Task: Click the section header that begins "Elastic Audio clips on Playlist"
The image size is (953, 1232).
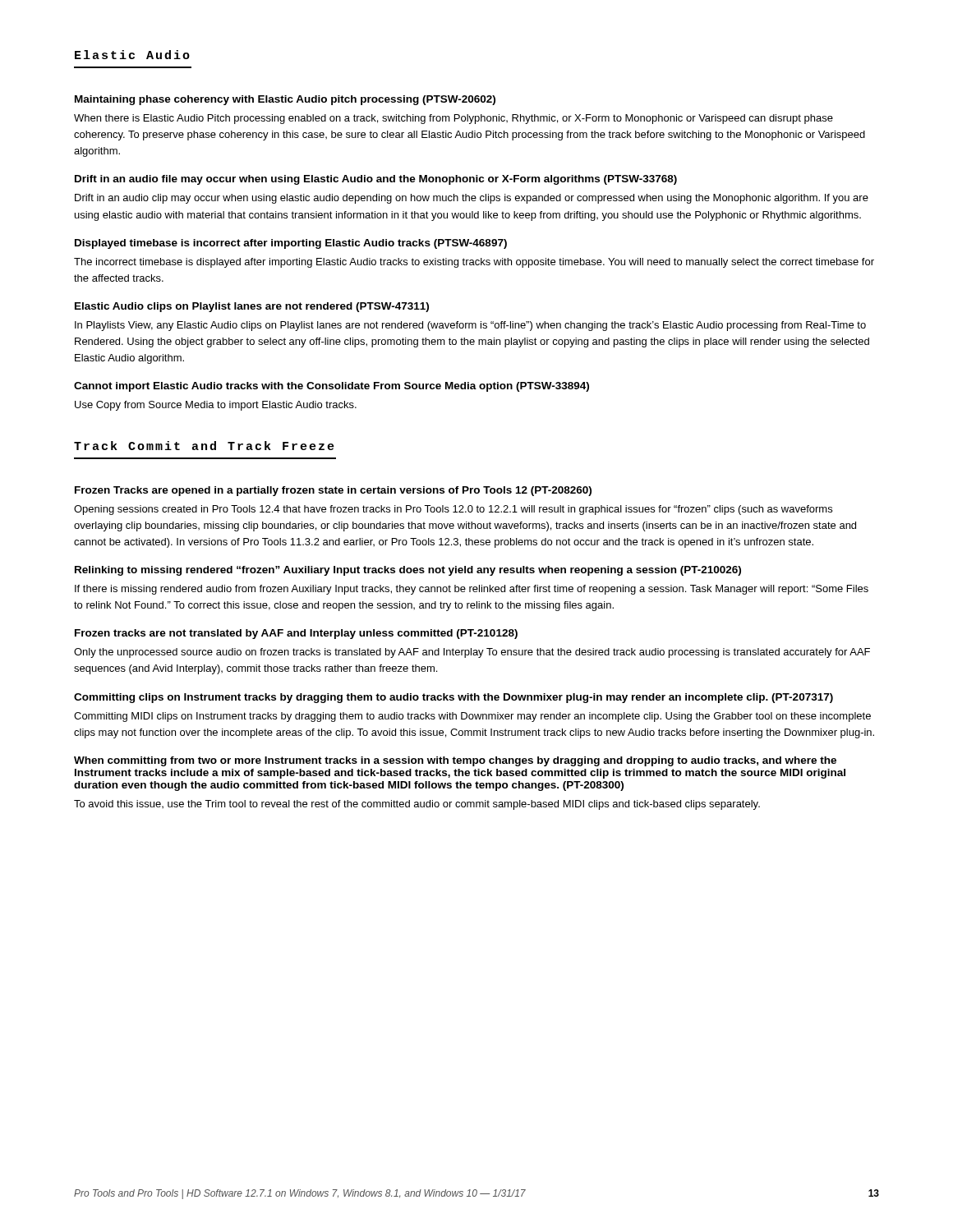Action: [x=252, y=306]
